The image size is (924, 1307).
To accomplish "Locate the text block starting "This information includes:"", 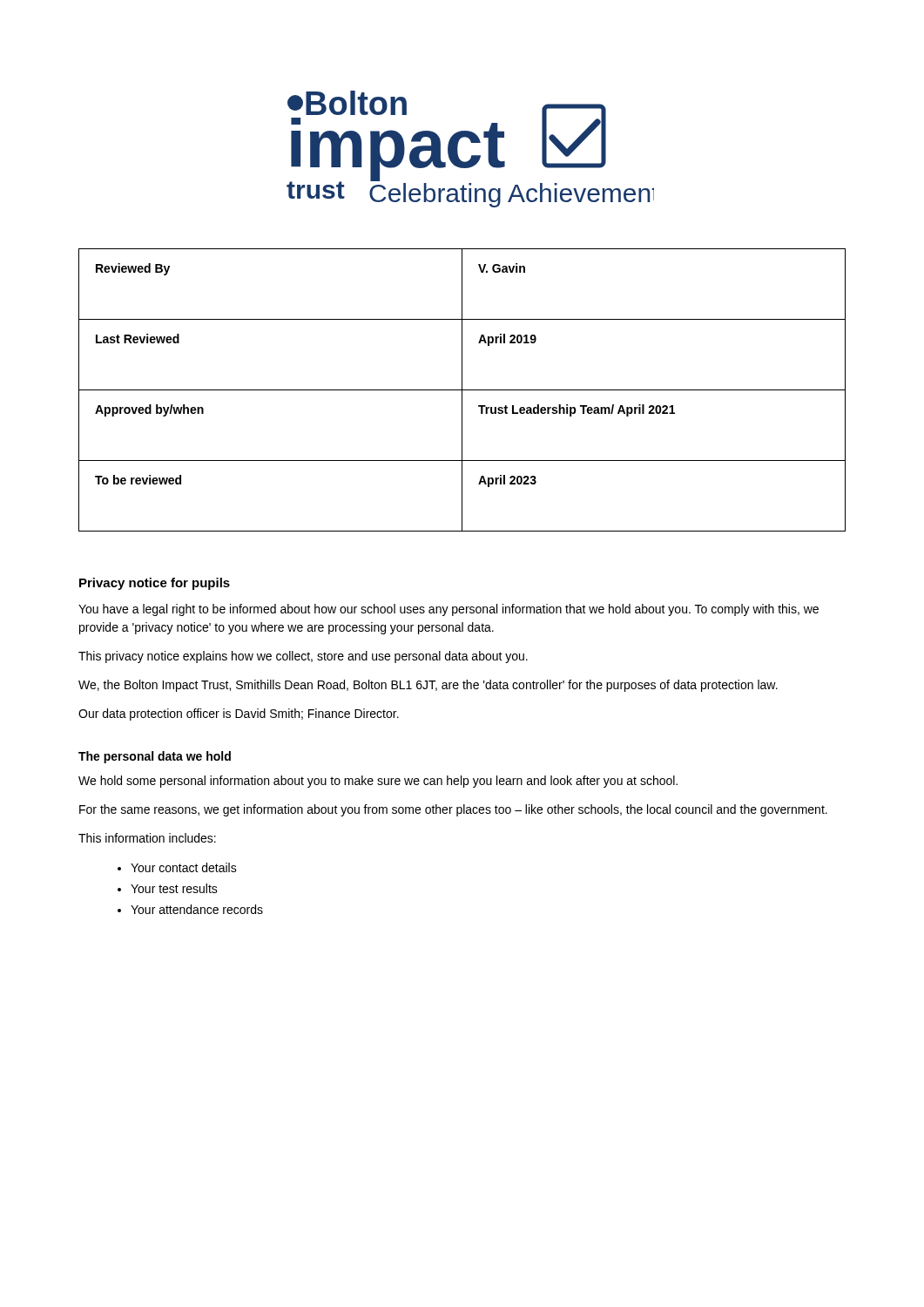I will (x=147, y=838).
